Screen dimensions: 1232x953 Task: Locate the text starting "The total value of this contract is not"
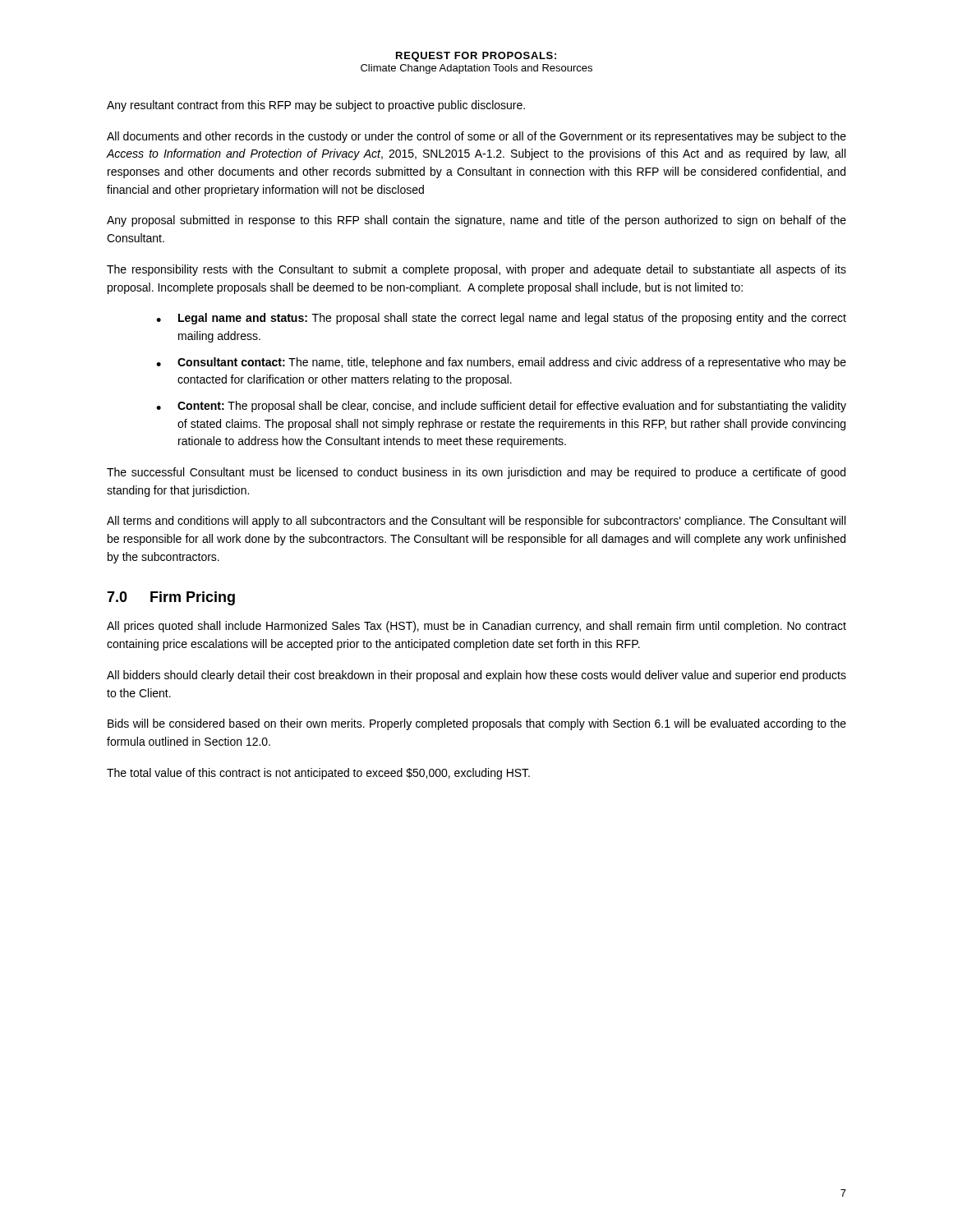click(x=319, y=773)
